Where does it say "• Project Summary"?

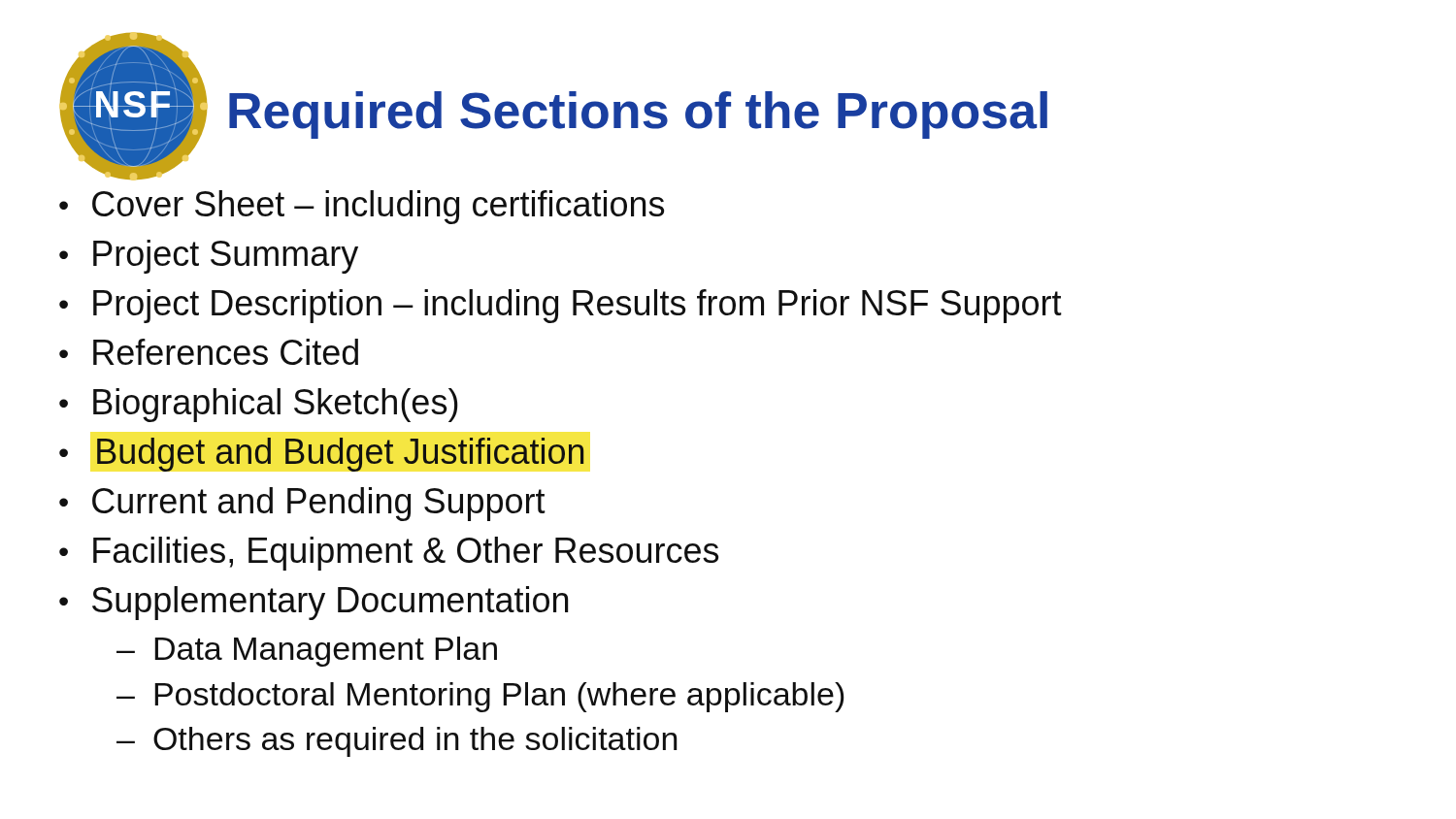tap(208, 254)
